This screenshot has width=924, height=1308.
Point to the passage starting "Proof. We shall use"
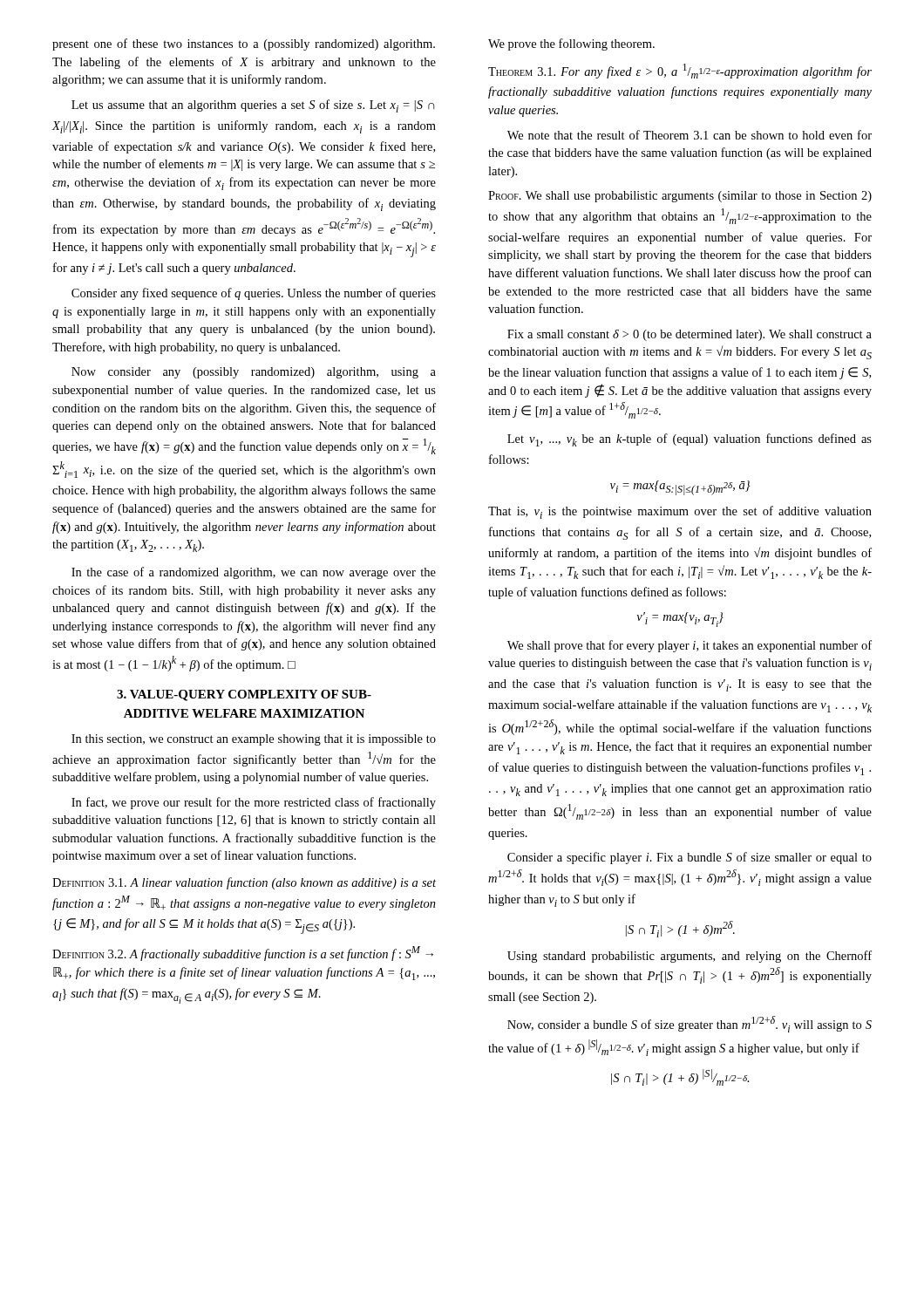pos(680,252)
